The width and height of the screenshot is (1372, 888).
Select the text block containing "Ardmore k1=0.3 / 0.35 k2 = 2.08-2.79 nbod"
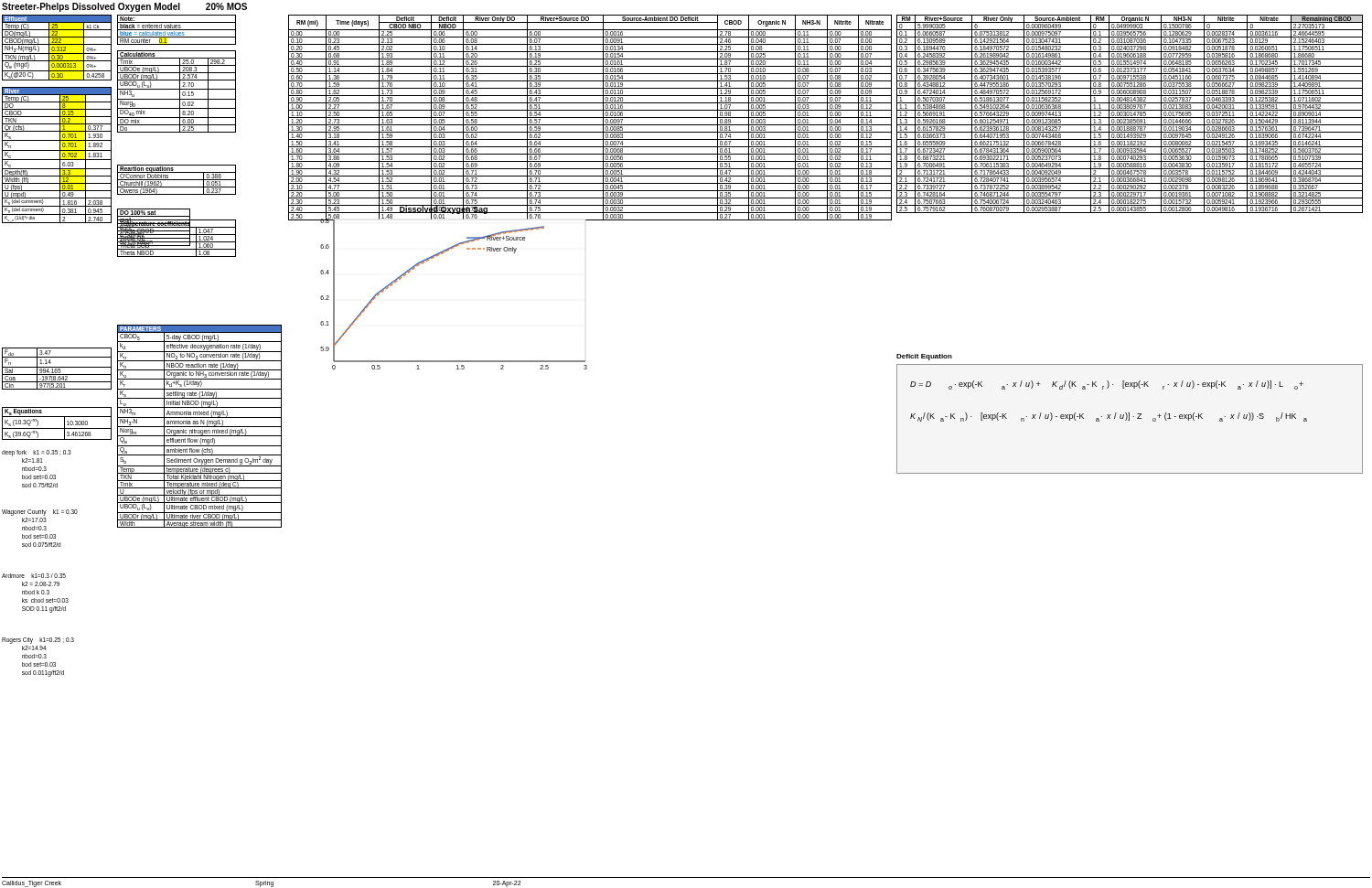(x=35, y=592)
